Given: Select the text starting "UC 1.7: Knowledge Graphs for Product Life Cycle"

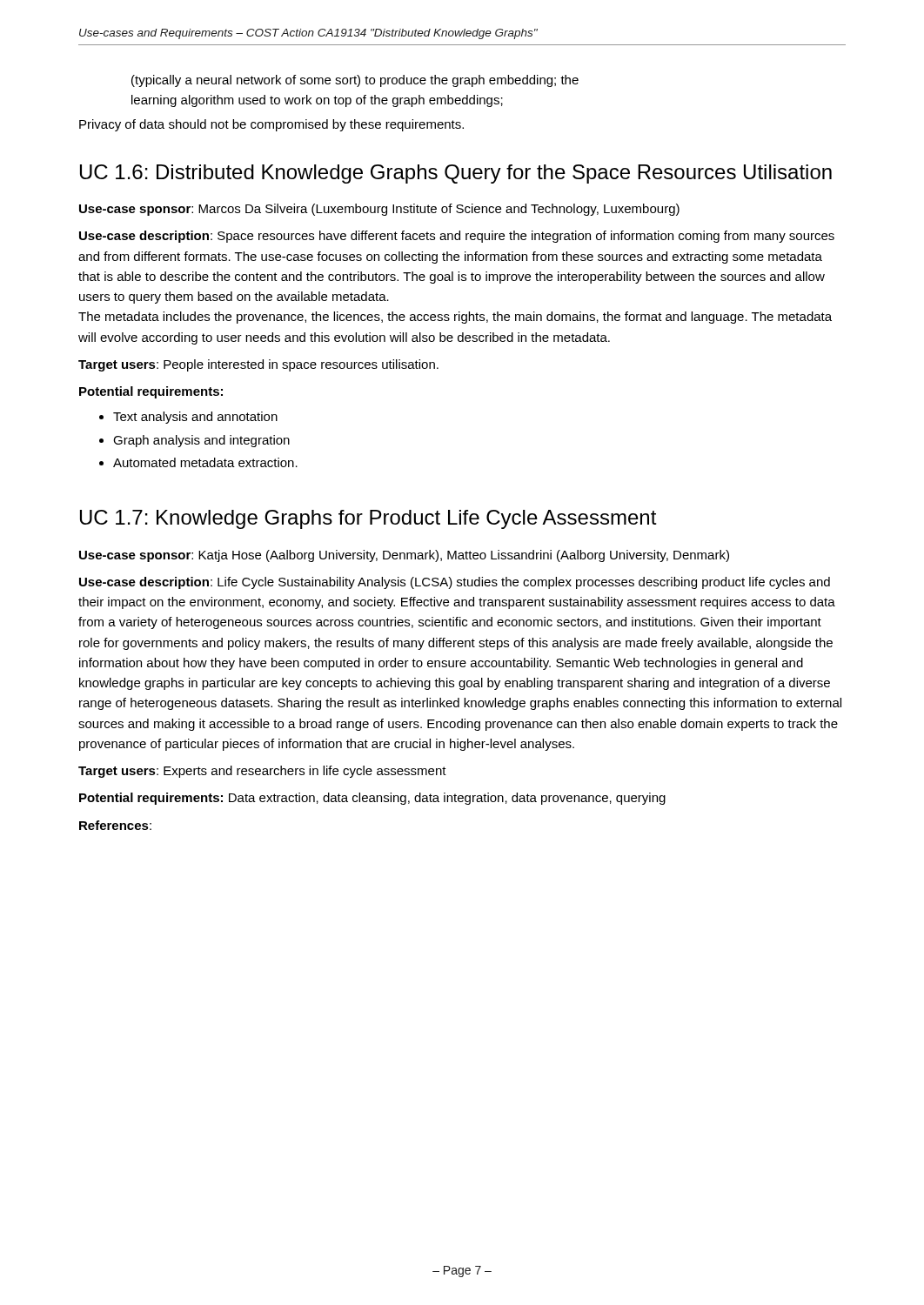Looking at the screenshot, I should pyautogui.click(x=367, y=517).
